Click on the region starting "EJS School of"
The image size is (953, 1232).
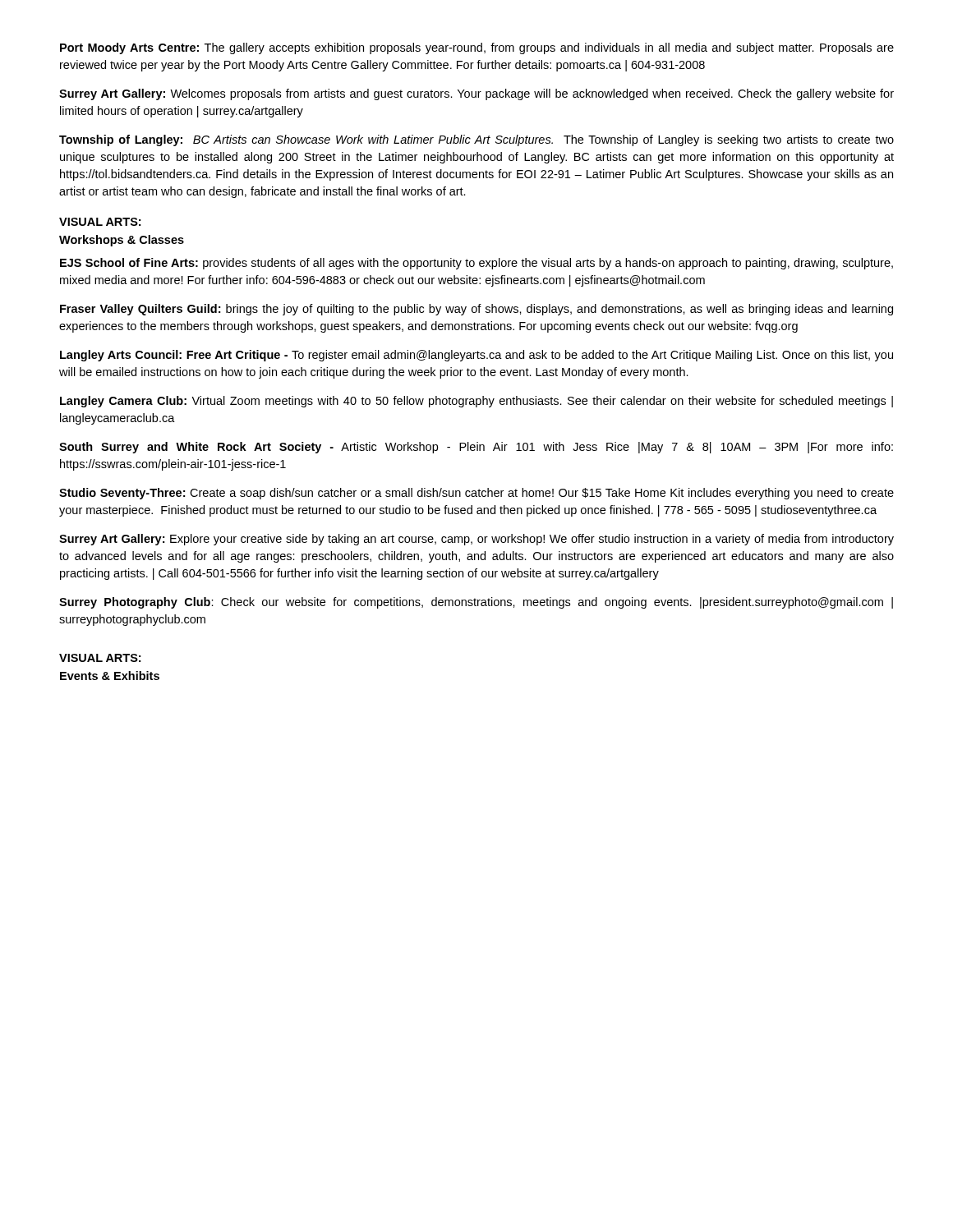(476, 272)
